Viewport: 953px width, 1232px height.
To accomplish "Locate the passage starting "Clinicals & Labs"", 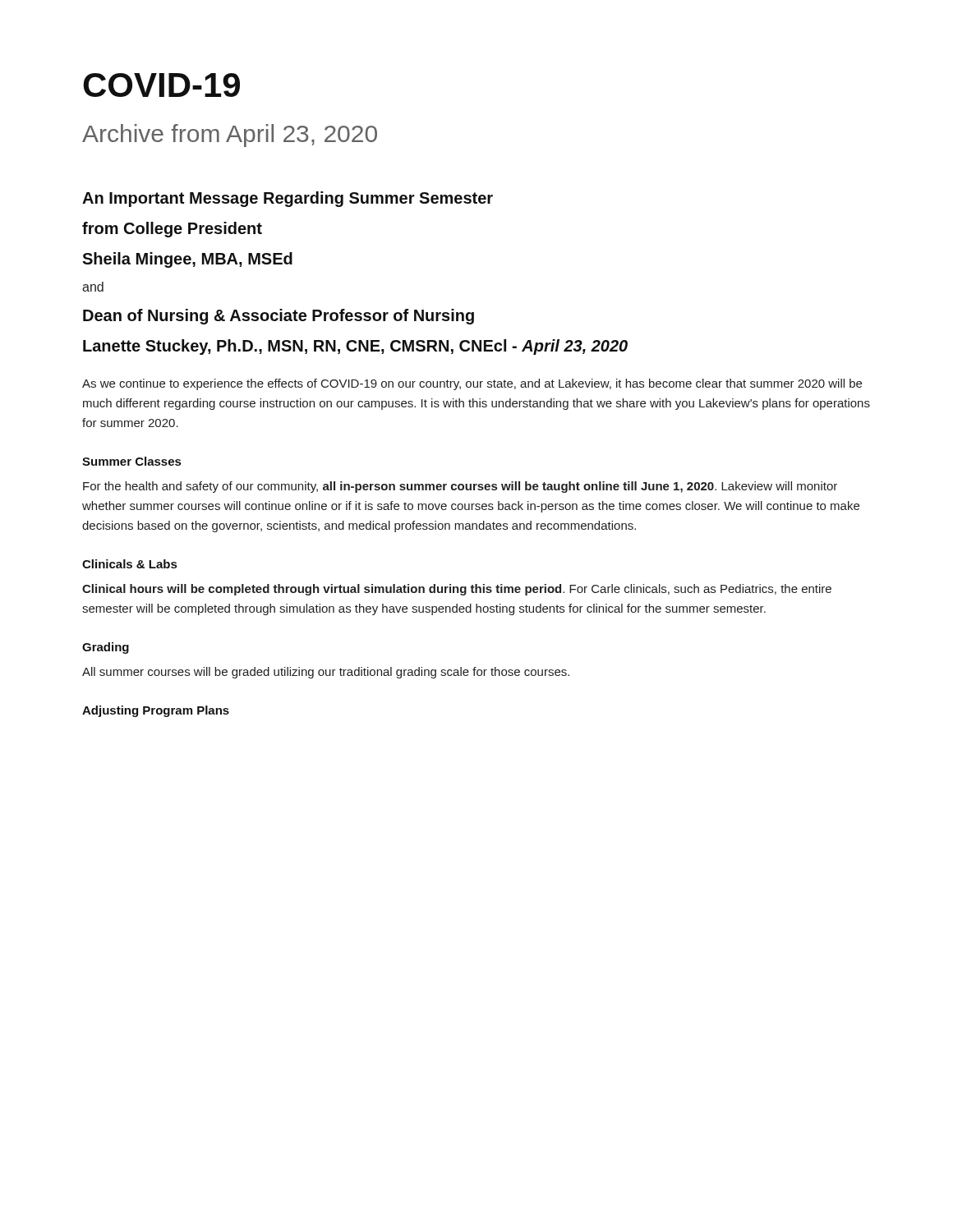I will click(130, 564).
